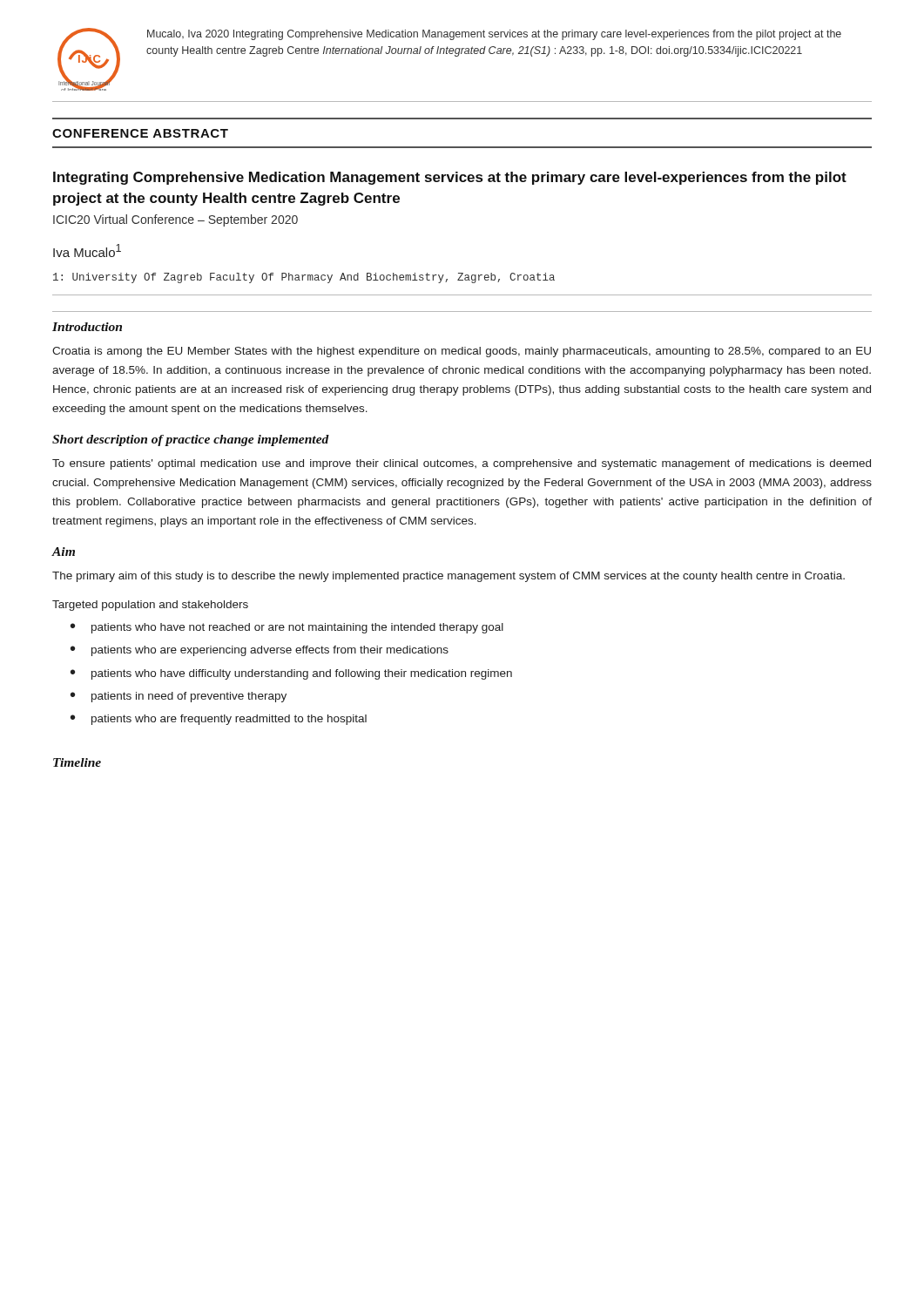The image size is (924, 1307).
Task: Find the text starting "1: University Of Zagreb"
Action: point(304,278)
